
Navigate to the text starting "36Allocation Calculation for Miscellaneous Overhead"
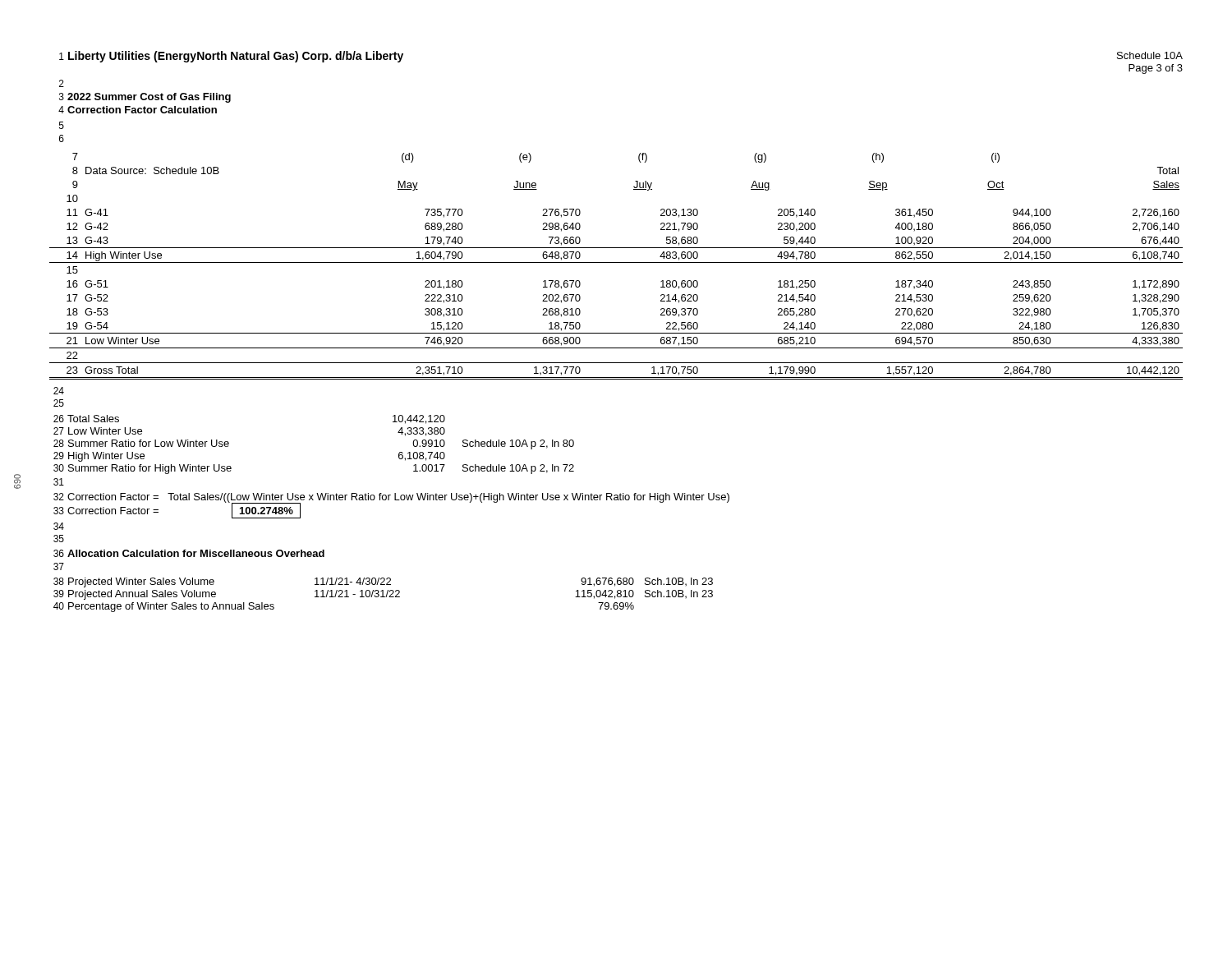(x=187, y=553)
